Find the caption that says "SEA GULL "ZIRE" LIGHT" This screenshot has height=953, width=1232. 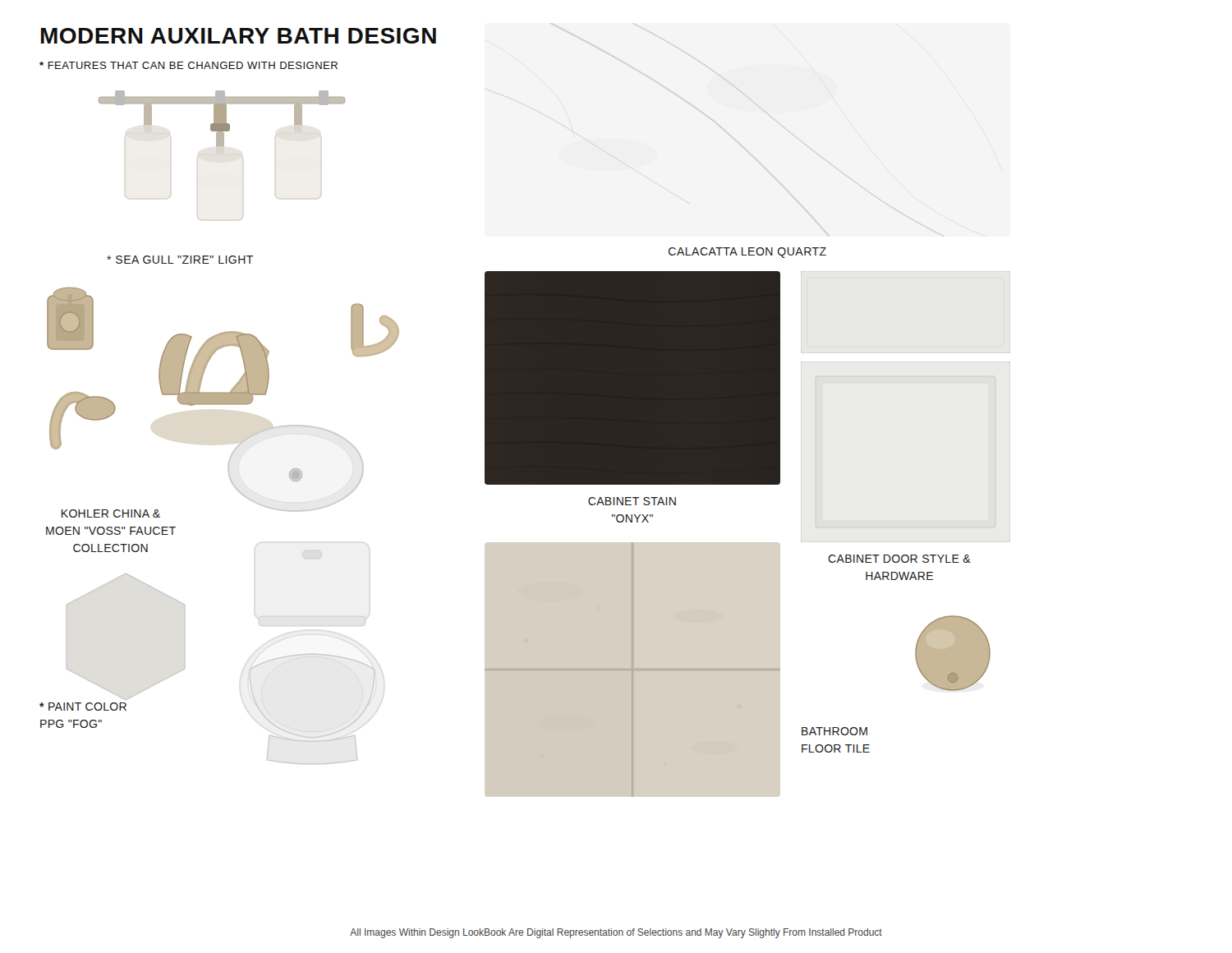pyautogui.click(x=180, y=260)
